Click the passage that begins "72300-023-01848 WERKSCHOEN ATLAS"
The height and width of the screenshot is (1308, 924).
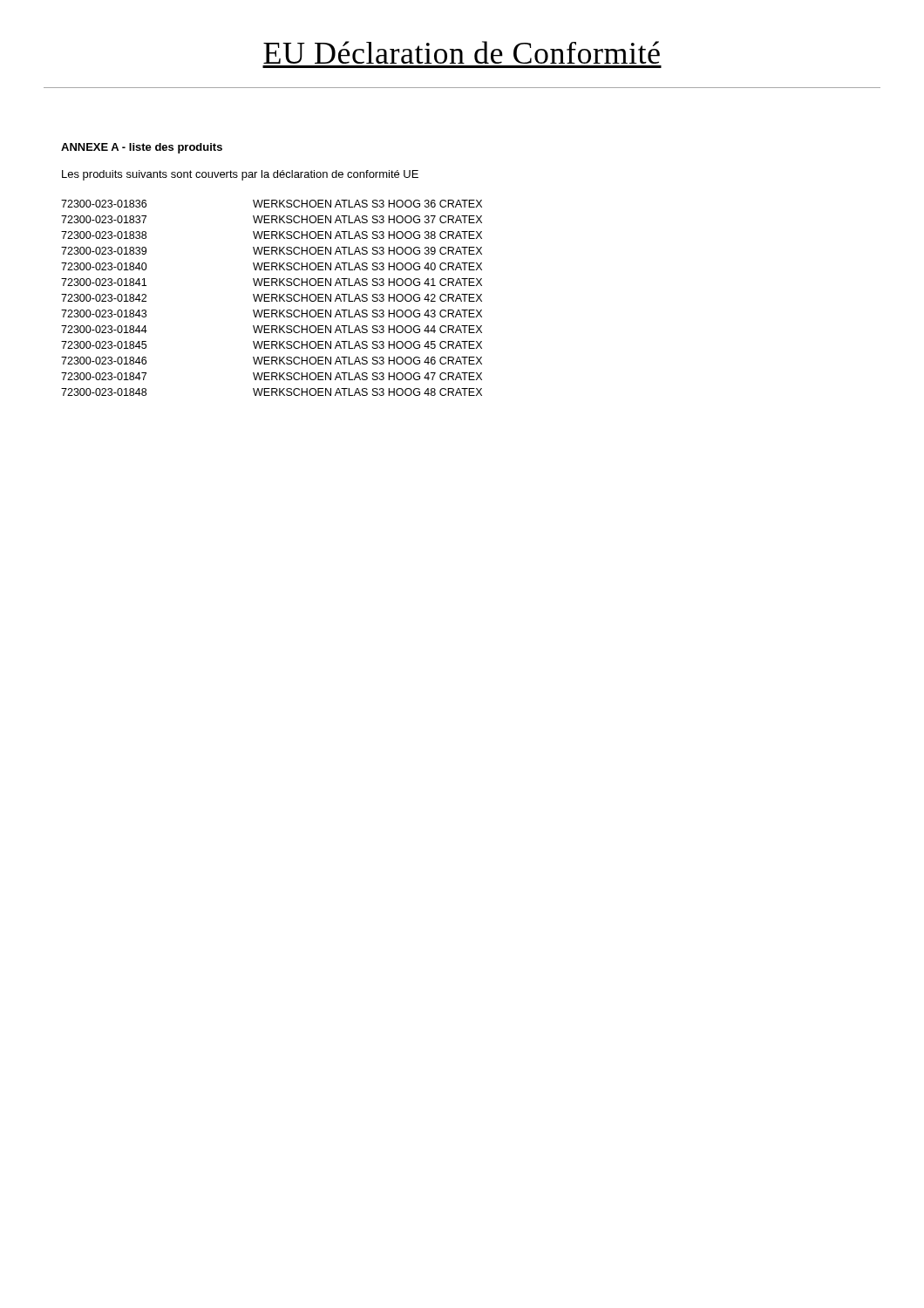coord(462,392)
